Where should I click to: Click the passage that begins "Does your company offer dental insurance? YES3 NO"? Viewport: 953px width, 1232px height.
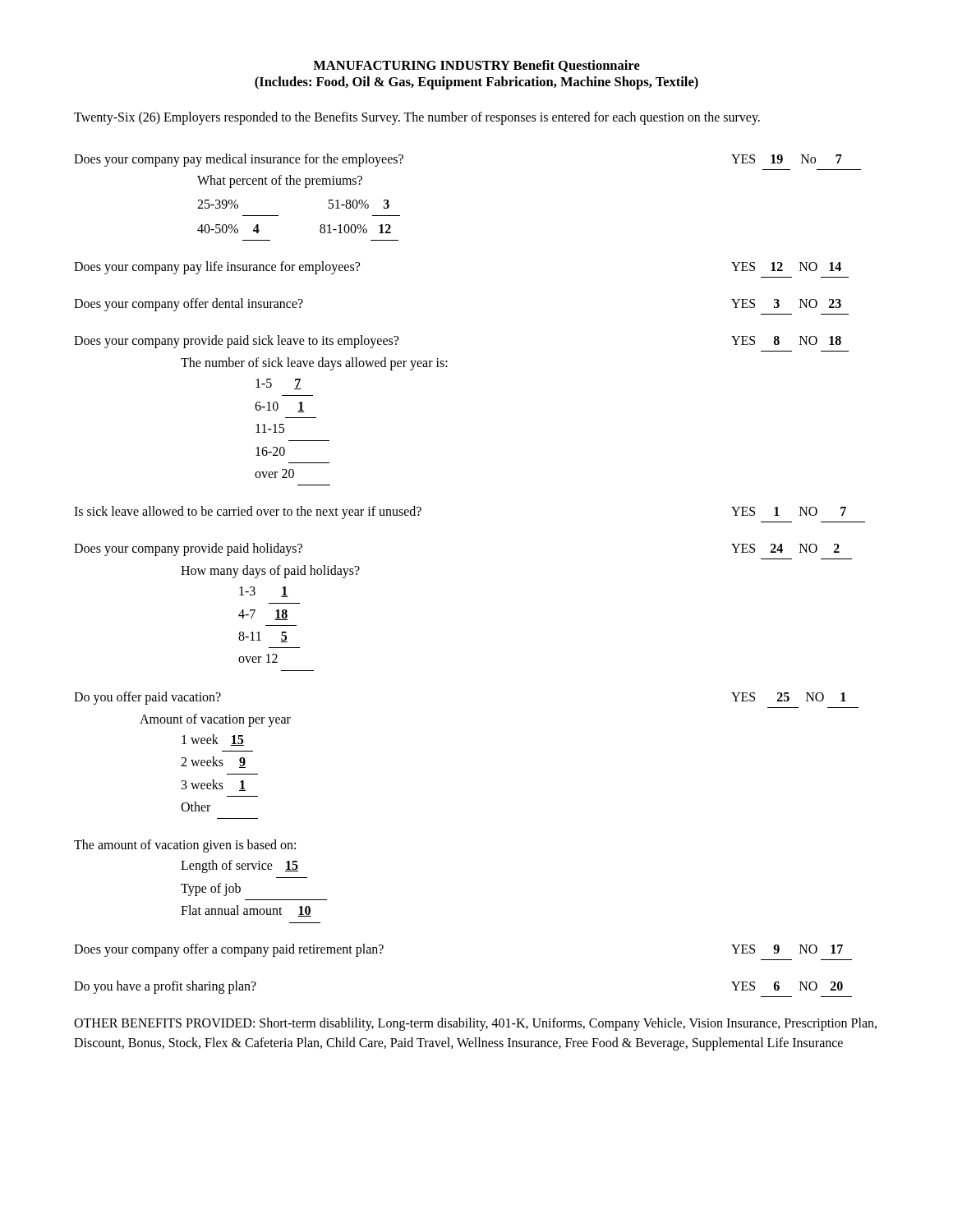click(184, 304)
